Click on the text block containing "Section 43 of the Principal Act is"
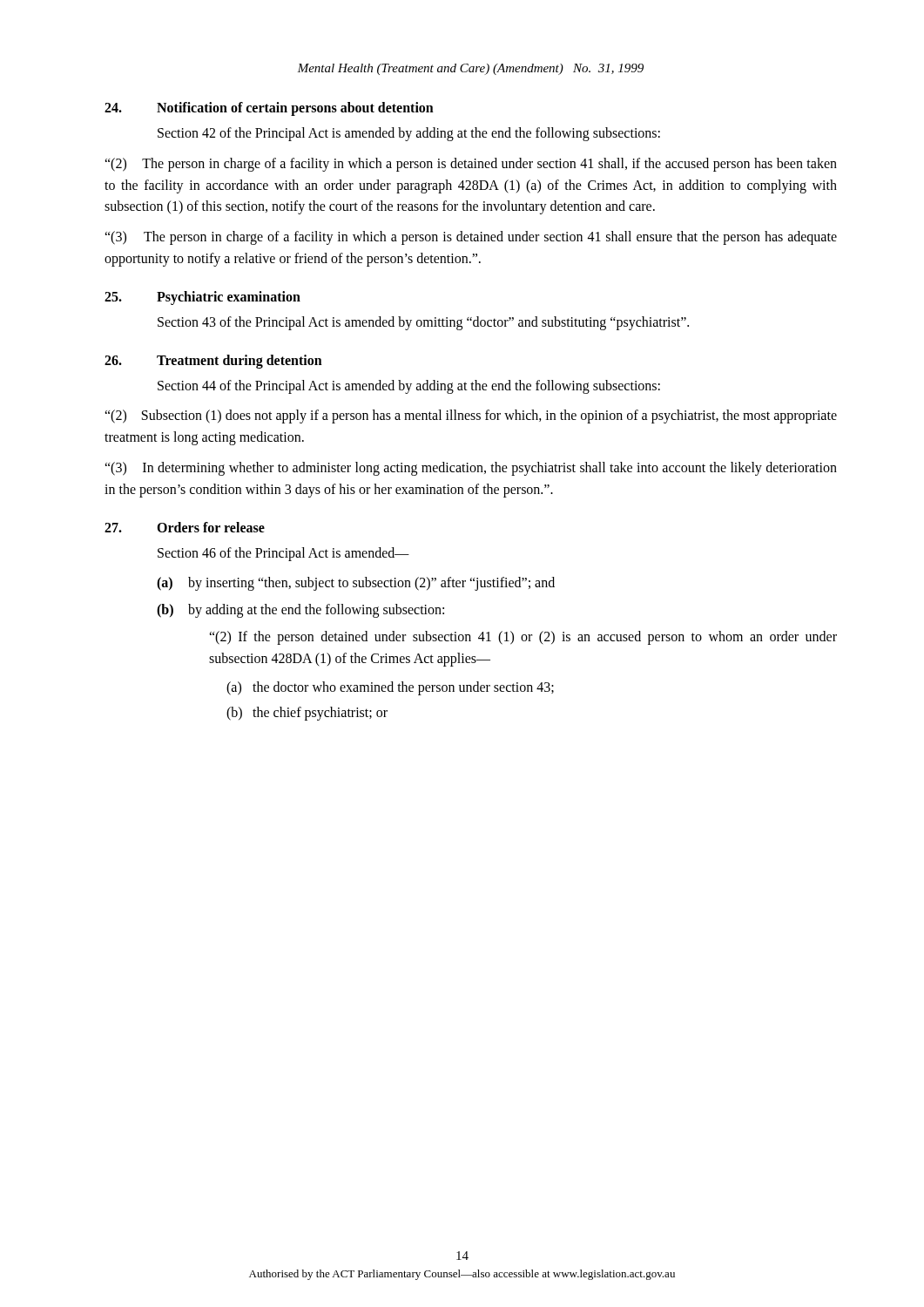924x1307 pixels. coord(423,322)
